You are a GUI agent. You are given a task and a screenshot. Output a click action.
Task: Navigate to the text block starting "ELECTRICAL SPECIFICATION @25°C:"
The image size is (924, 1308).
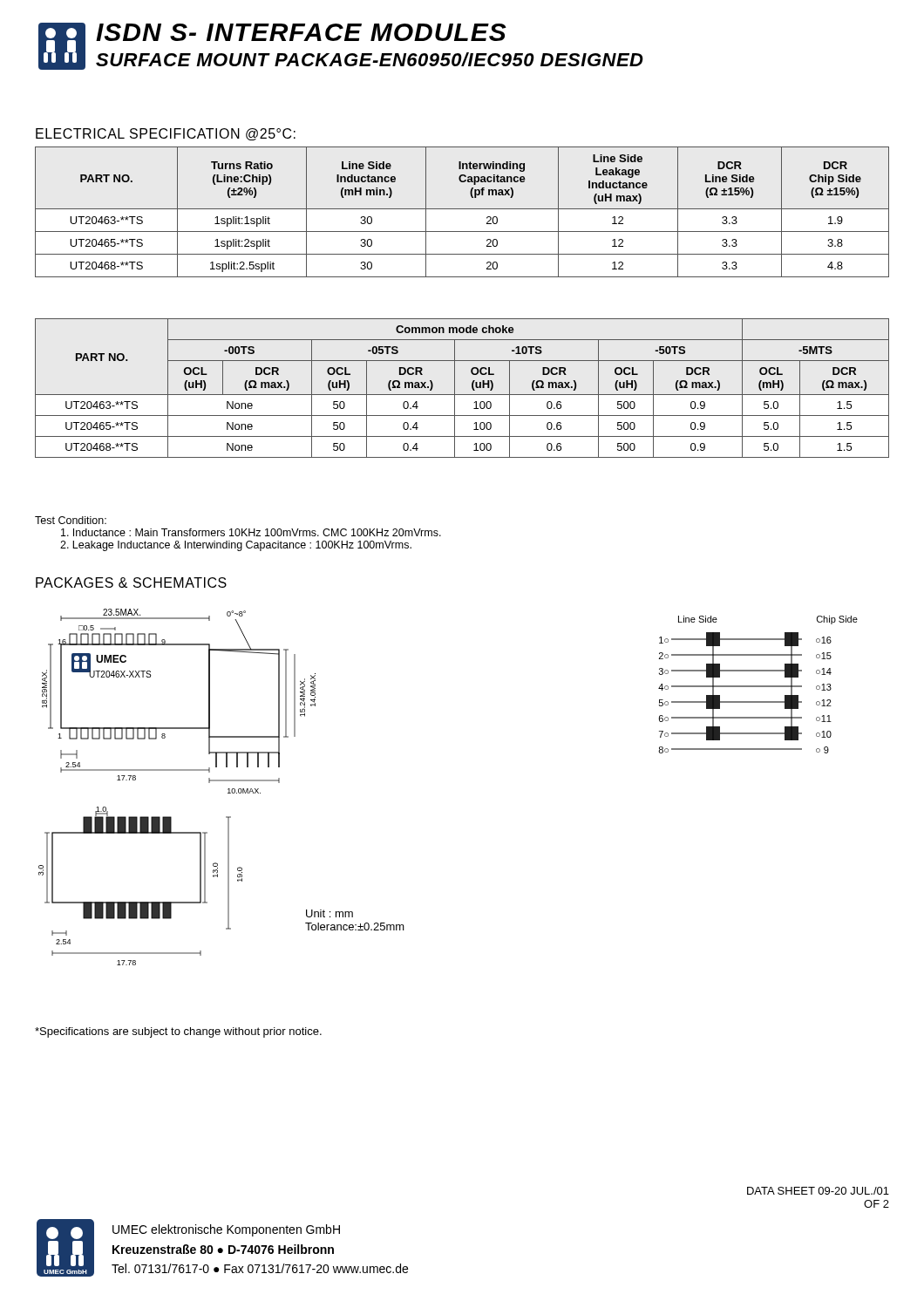click(x=166, y=134)
